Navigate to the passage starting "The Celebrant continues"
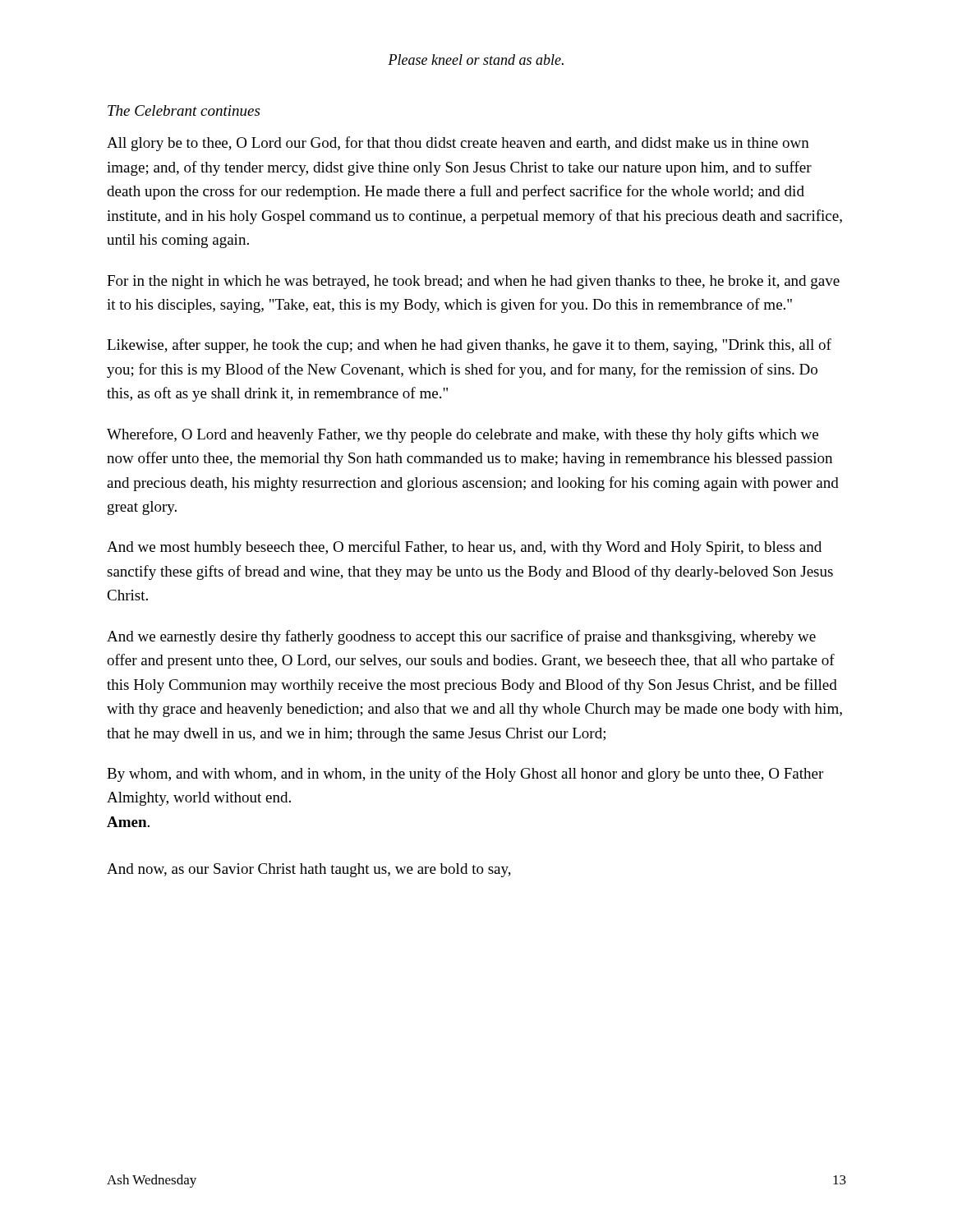 tap(184, 110)
